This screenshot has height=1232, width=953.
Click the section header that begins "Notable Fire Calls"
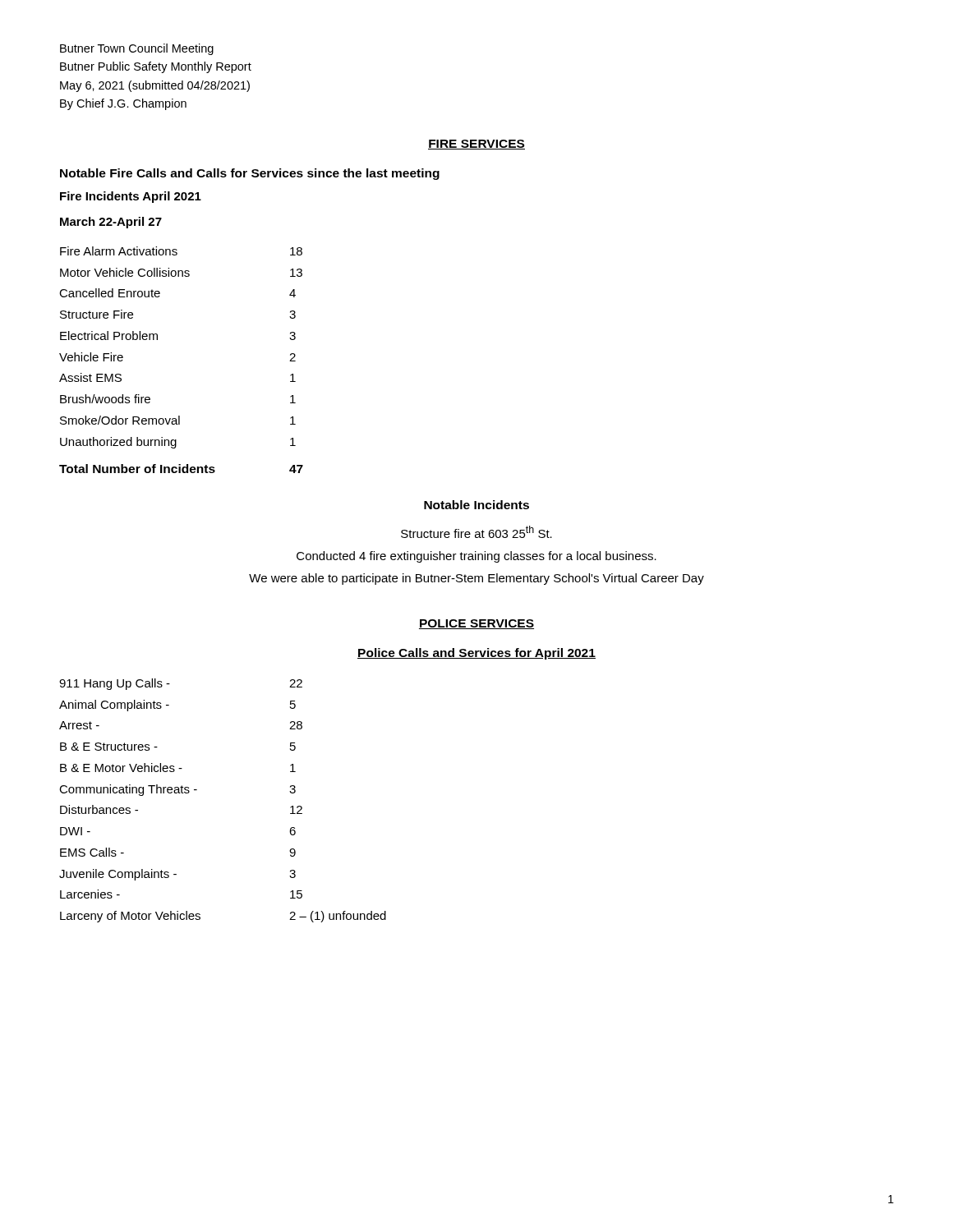250,173
